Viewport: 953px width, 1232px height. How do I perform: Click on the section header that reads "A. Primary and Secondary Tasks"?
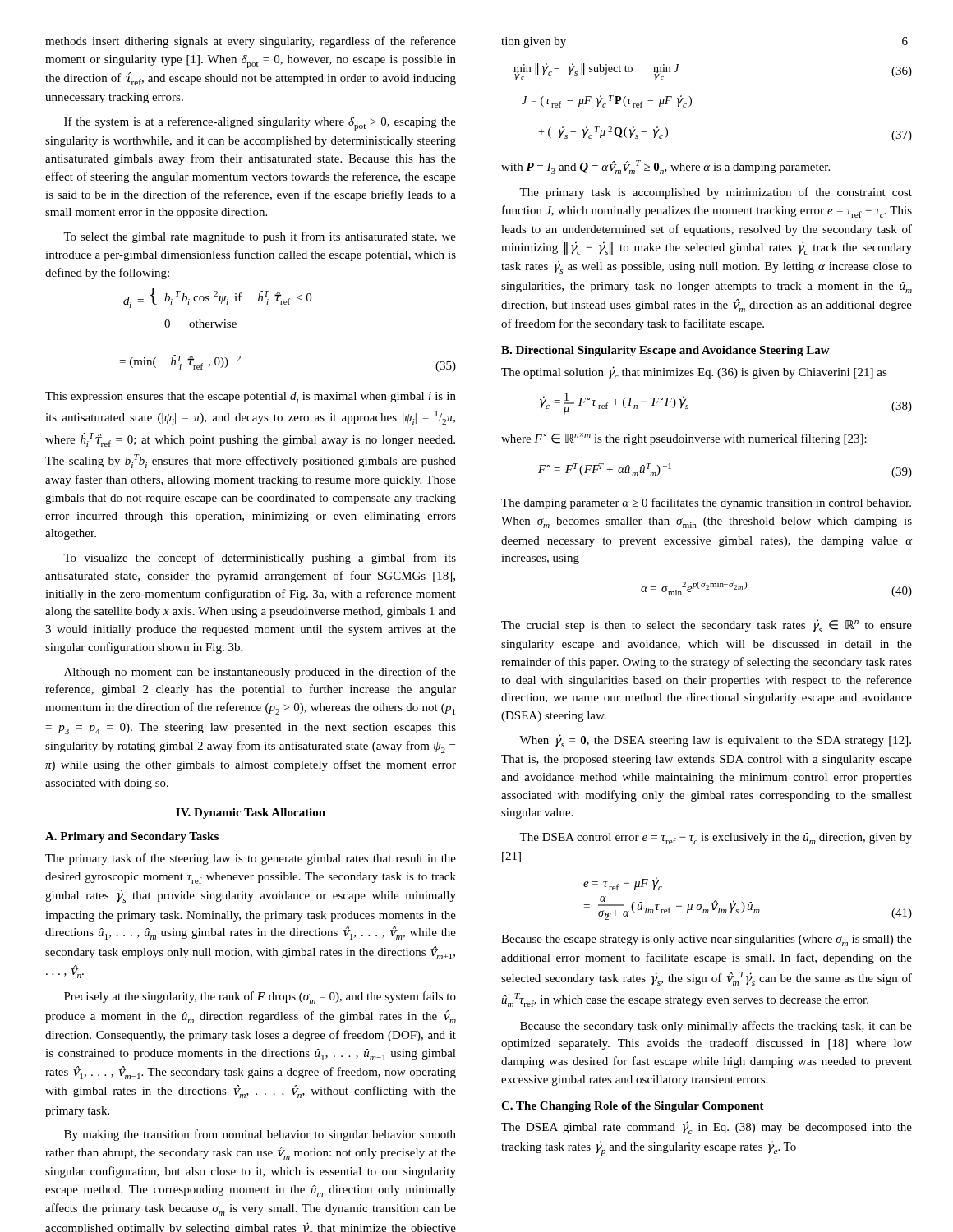pos(132,836)
